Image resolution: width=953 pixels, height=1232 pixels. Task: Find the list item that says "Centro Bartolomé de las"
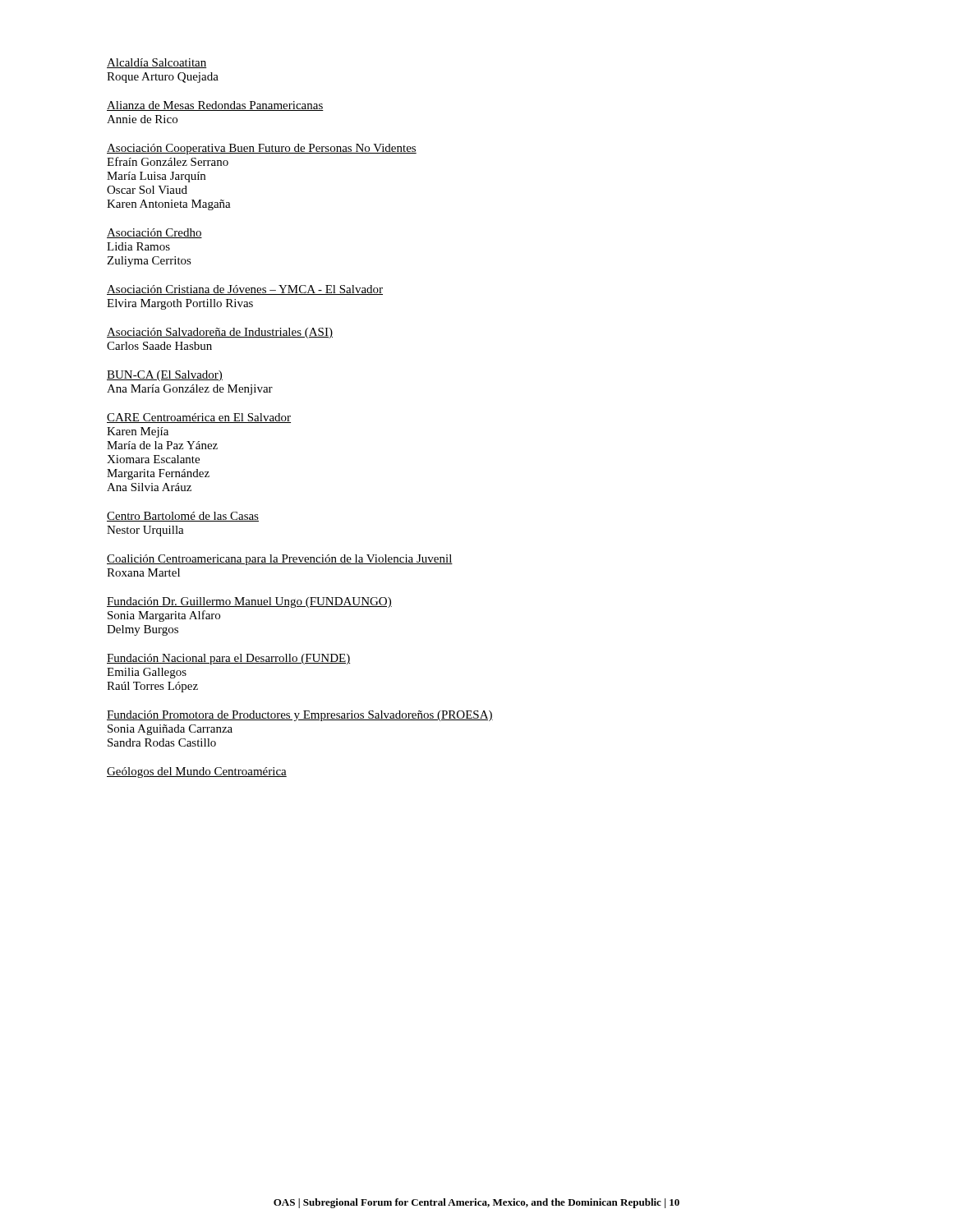[183, 517]
